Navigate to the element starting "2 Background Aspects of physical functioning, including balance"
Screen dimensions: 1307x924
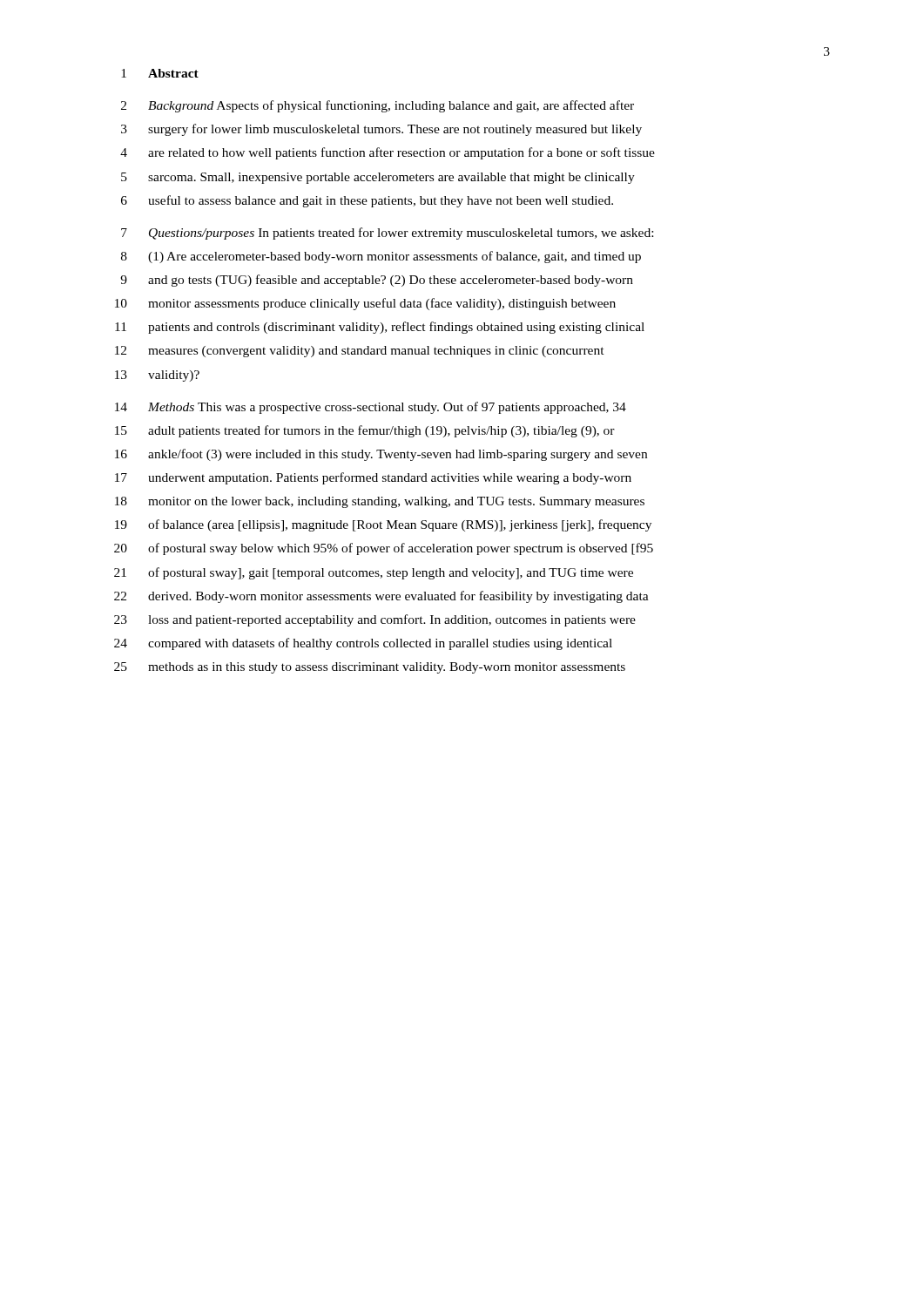pos(462,152)
